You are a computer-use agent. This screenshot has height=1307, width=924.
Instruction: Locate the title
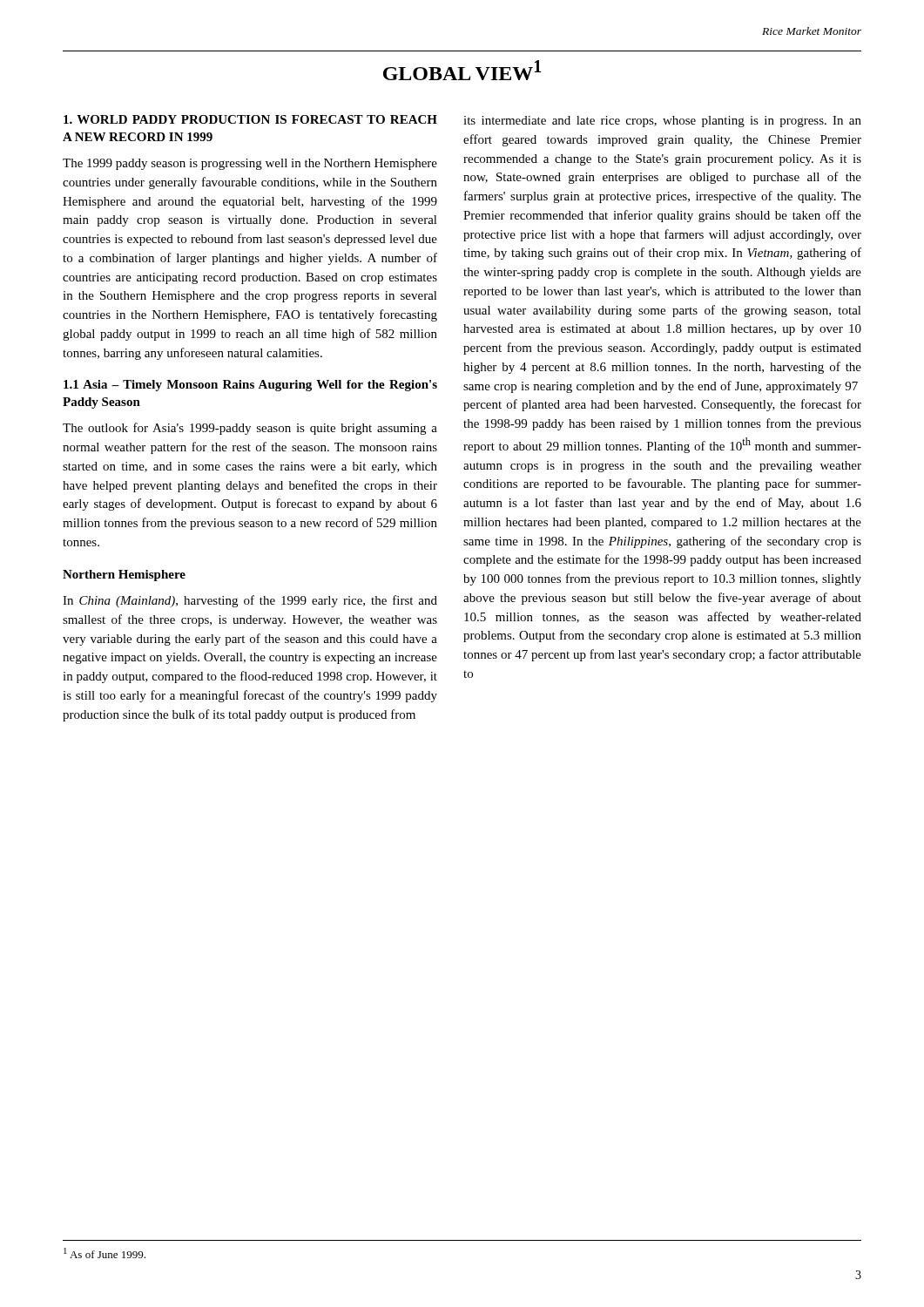click(x=462, y=71)
